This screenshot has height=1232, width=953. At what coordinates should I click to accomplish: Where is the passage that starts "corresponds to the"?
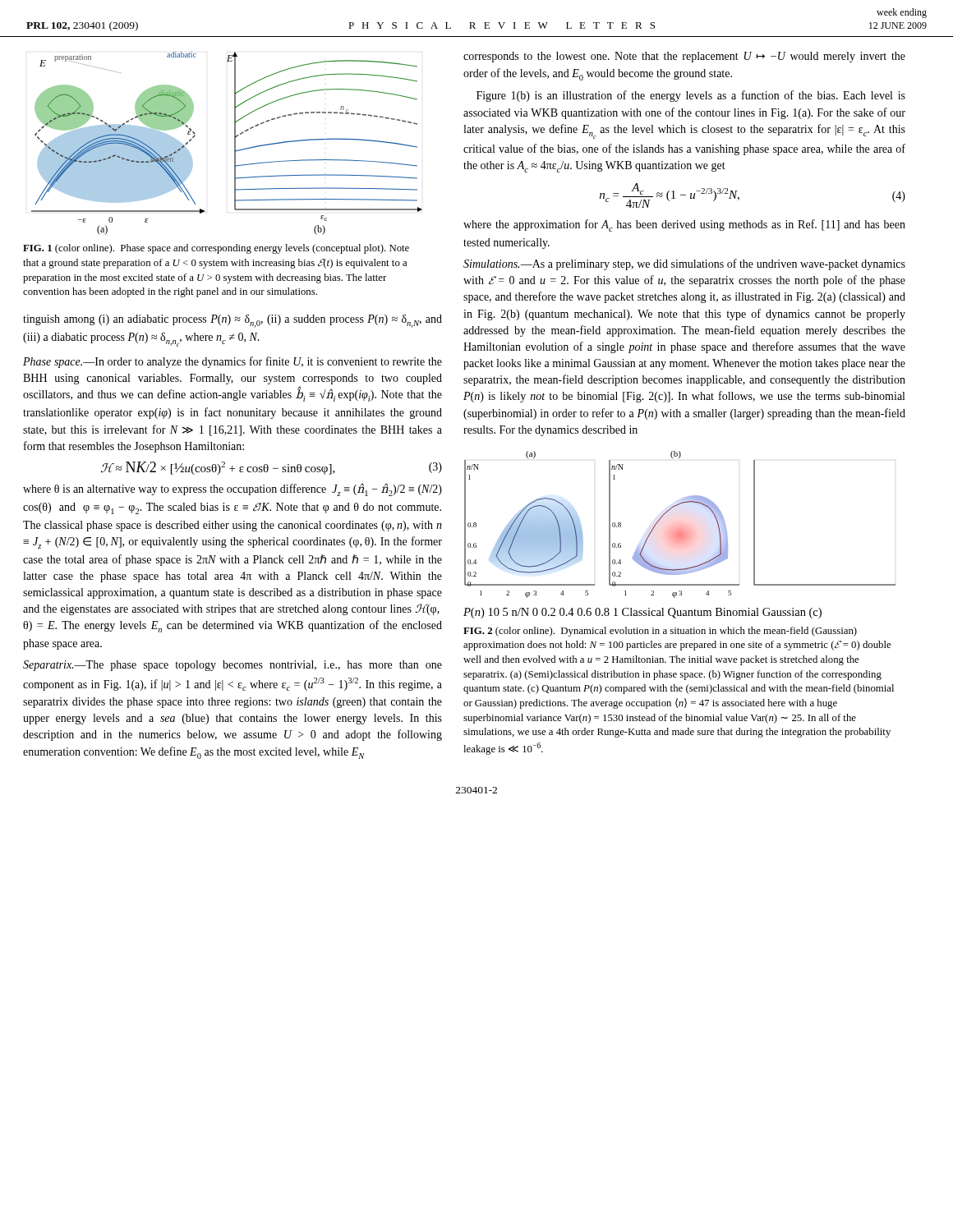(x=684, y=112)
